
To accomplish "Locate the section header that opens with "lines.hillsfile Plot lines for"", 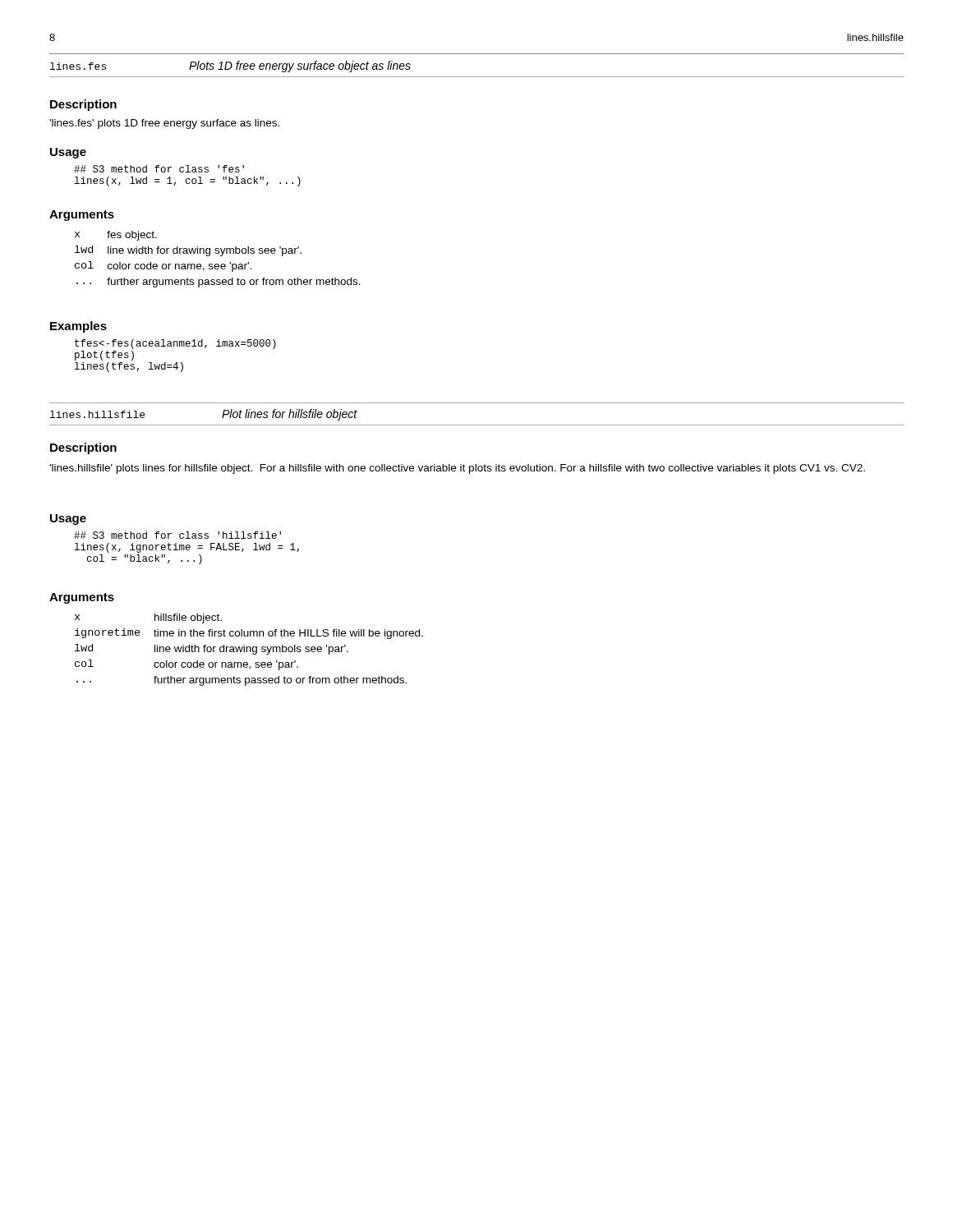I will [x=203, y=414].
